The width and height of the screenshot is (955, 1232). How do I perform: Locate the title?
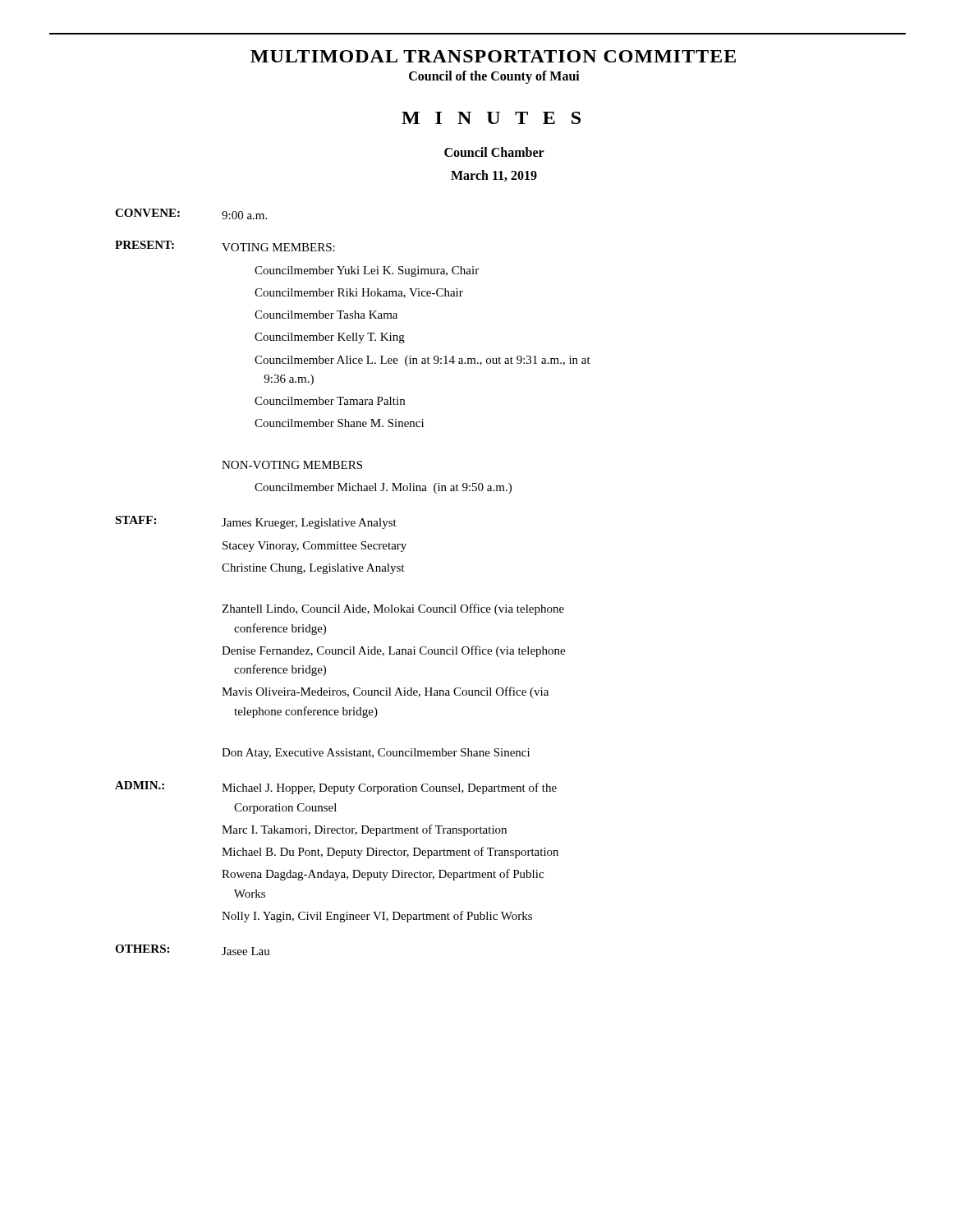494,64
